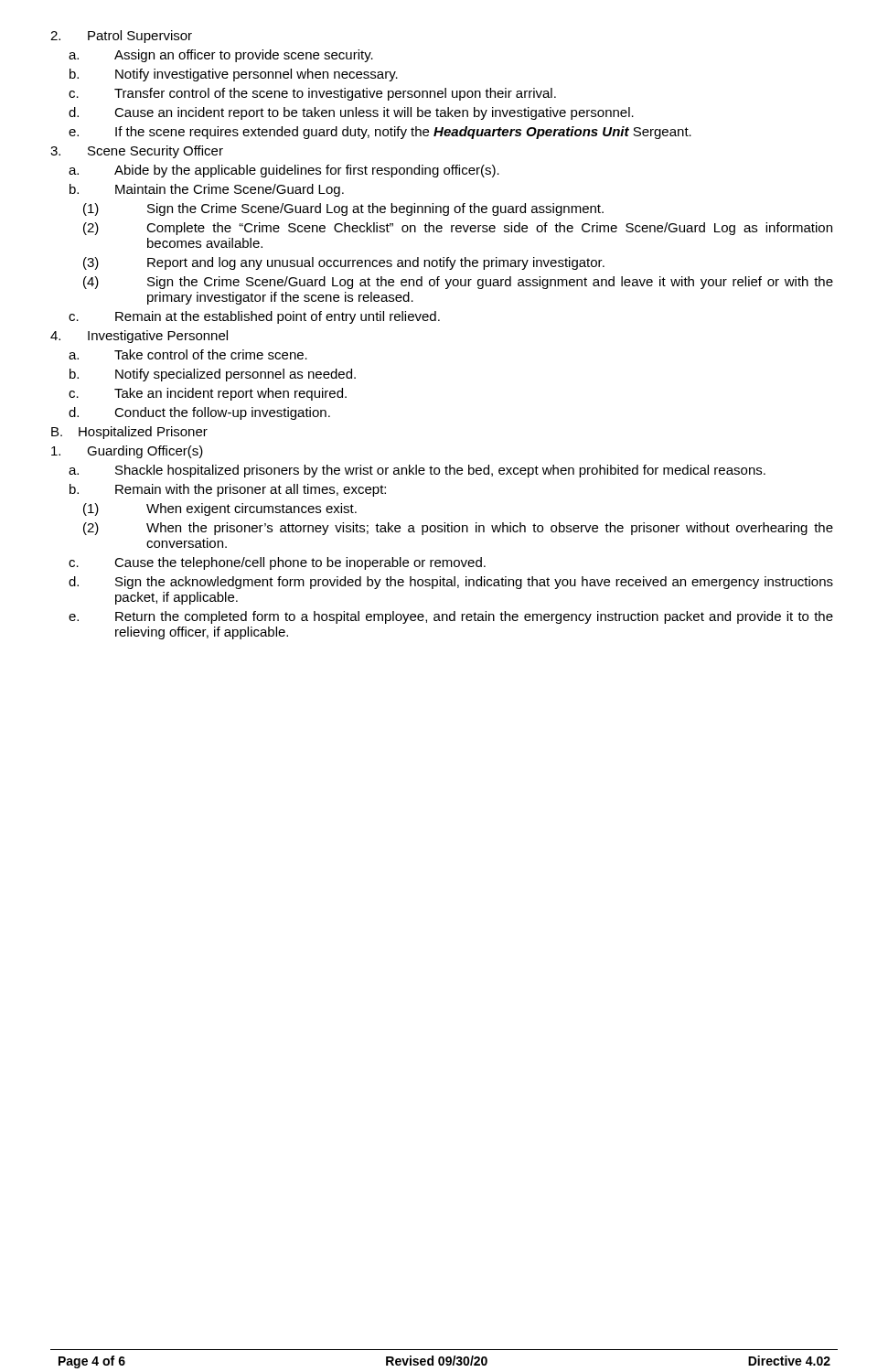
Task: Click on the text block starting "c. Cause the telephone/cell phone to be"
Action: [x=444, y=562]
